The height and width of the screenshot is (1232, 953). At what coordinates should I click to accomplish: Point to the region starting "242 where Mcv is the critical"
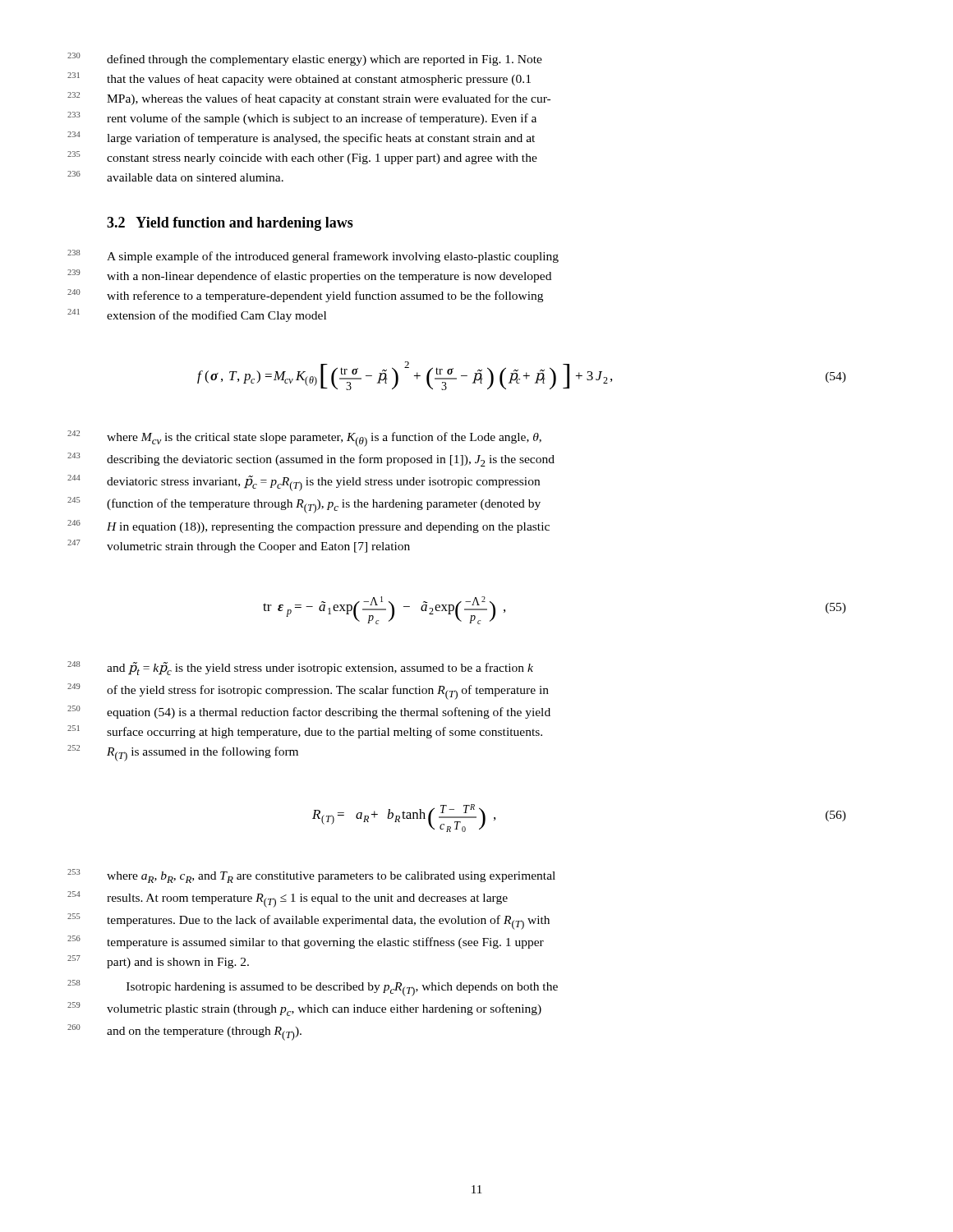(476, 491)
